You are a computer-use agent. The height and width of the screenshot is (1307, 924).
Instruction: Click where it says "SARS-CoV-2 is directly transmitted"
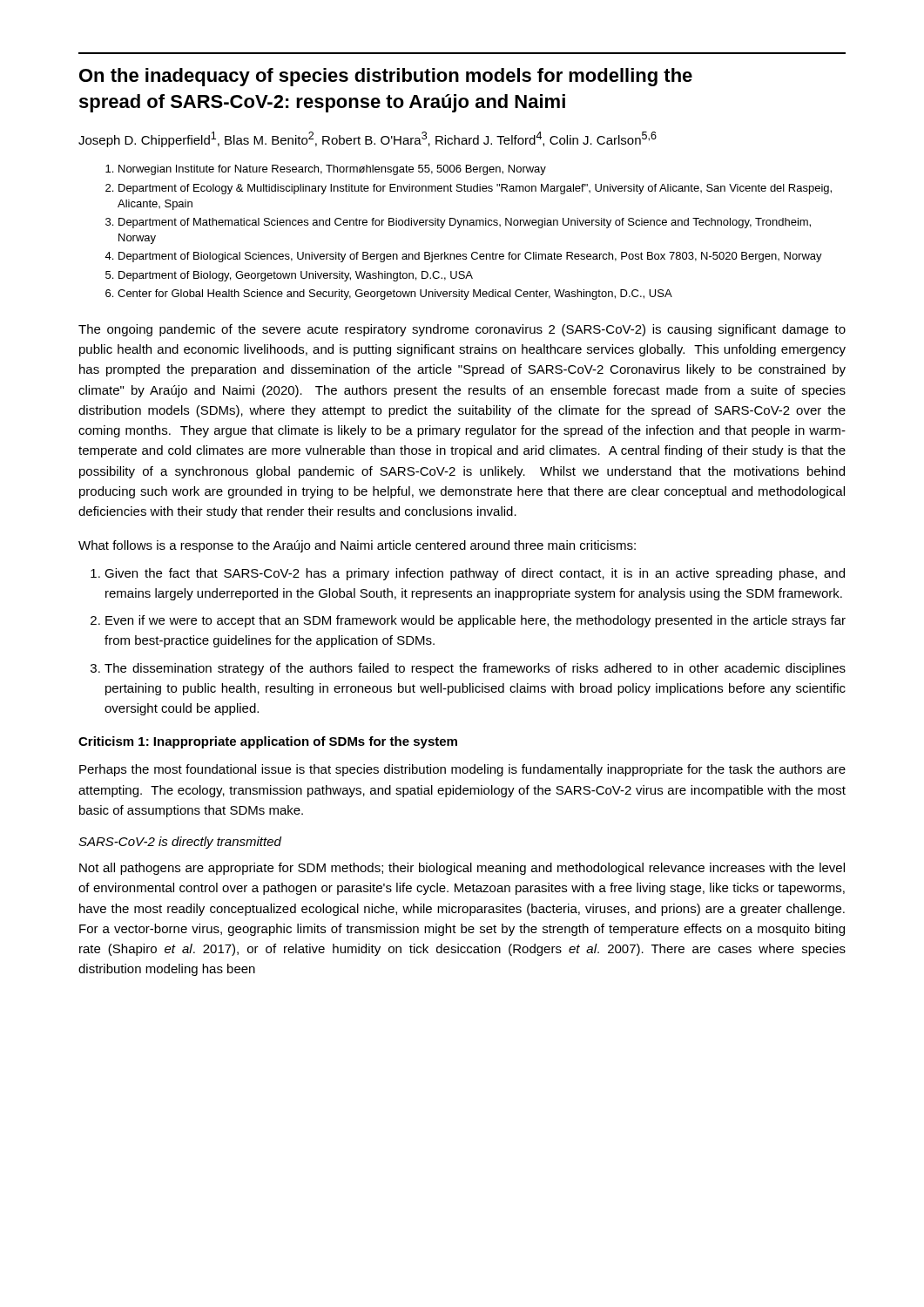[180, 841]
